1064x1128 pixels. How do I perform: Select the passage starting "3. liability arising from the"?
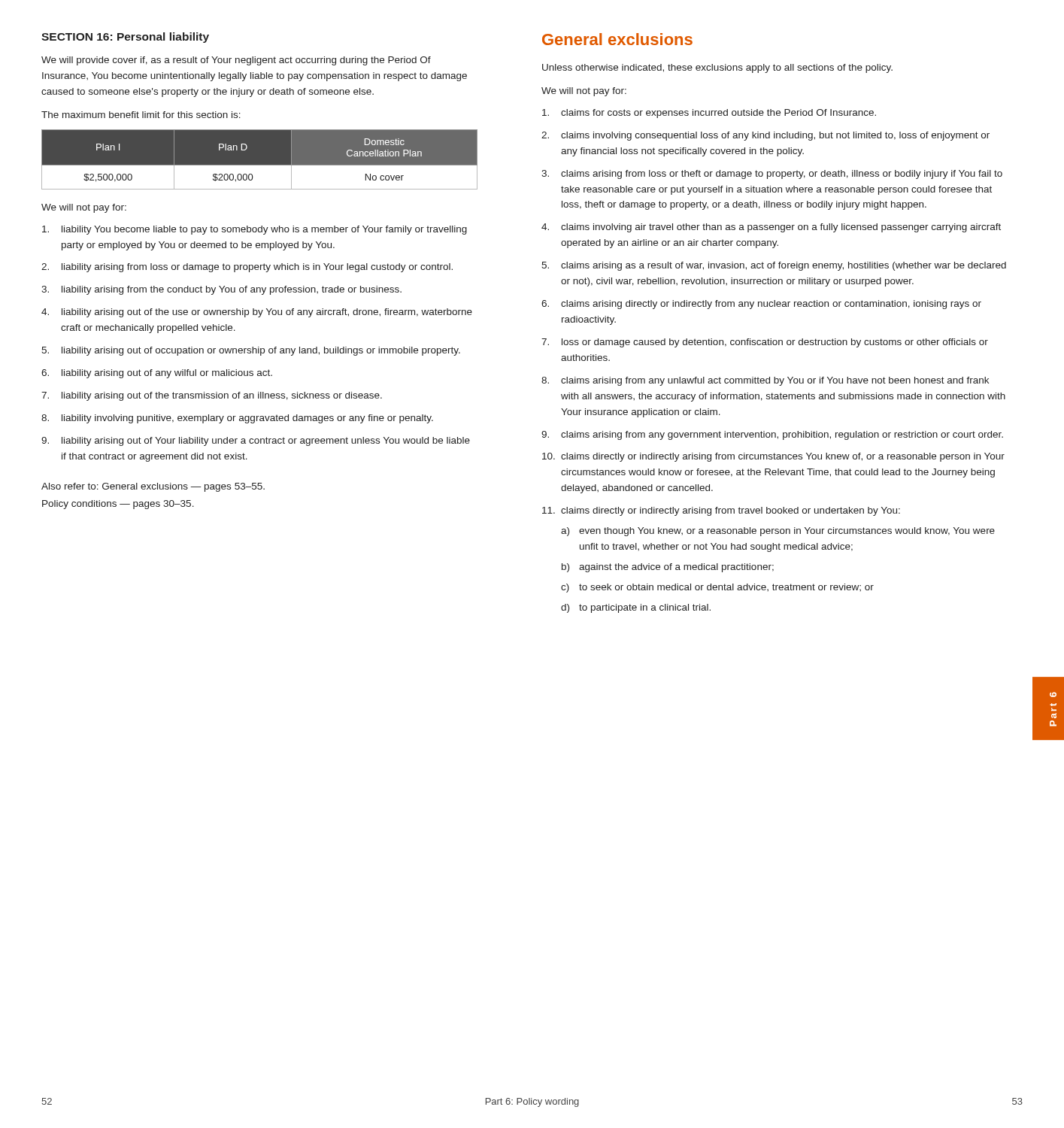(x=259, y=290)
